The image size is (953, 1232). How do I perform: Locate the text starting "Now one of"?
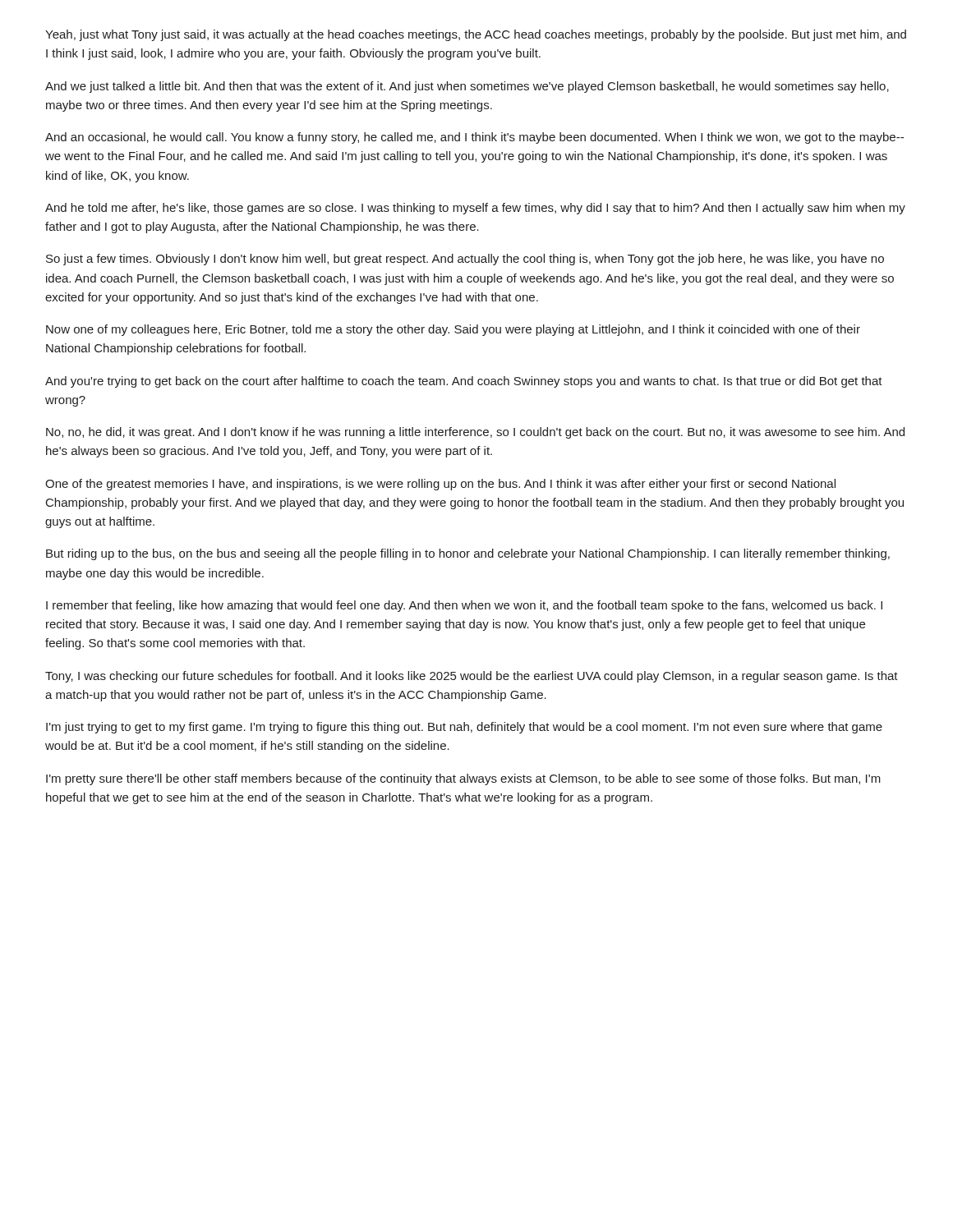click(x=453, y=338)
